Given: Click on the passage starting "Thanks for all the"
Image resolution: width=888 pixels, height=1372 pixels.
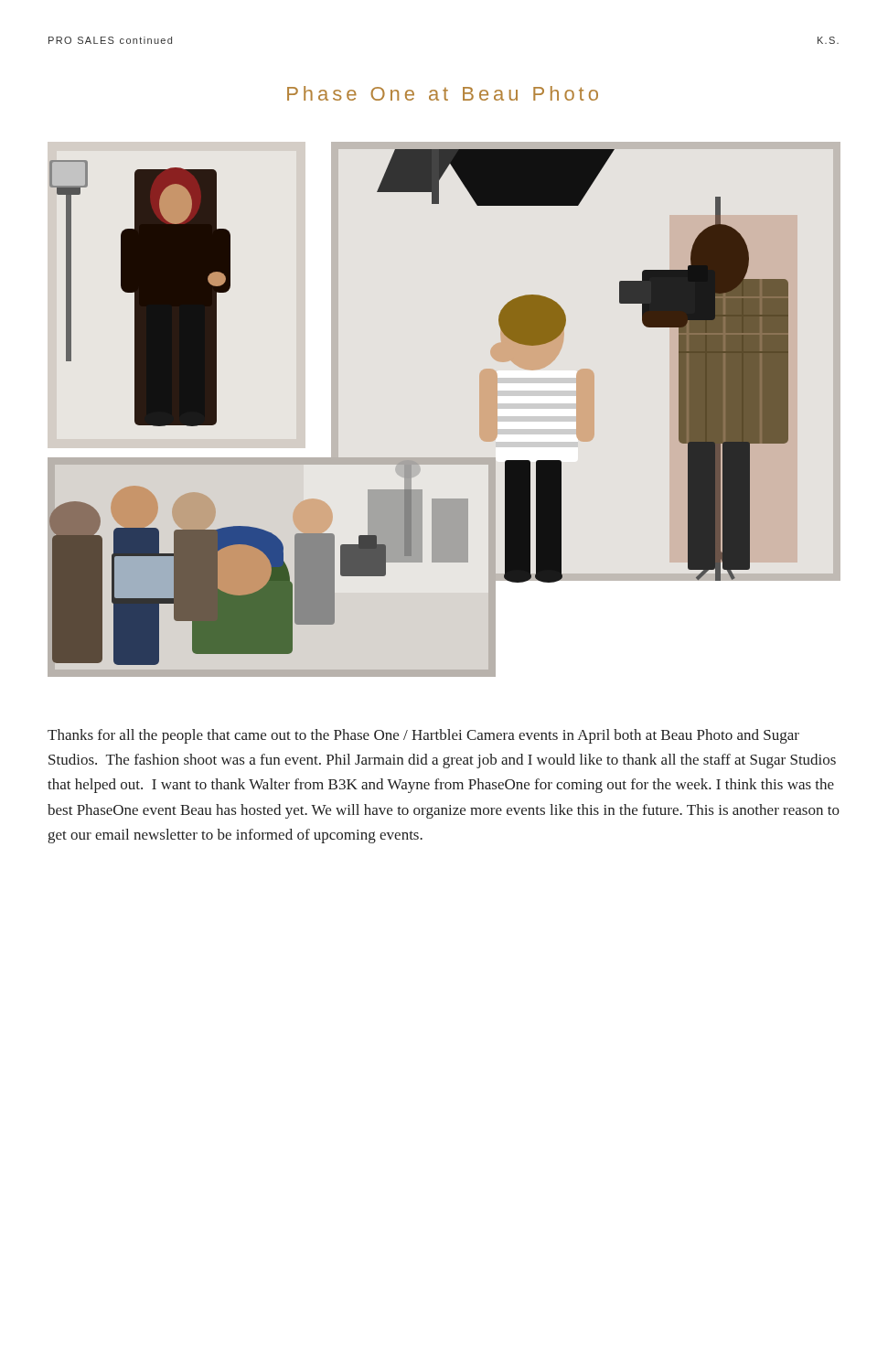Looking at the screenshot, I should 444,785.
